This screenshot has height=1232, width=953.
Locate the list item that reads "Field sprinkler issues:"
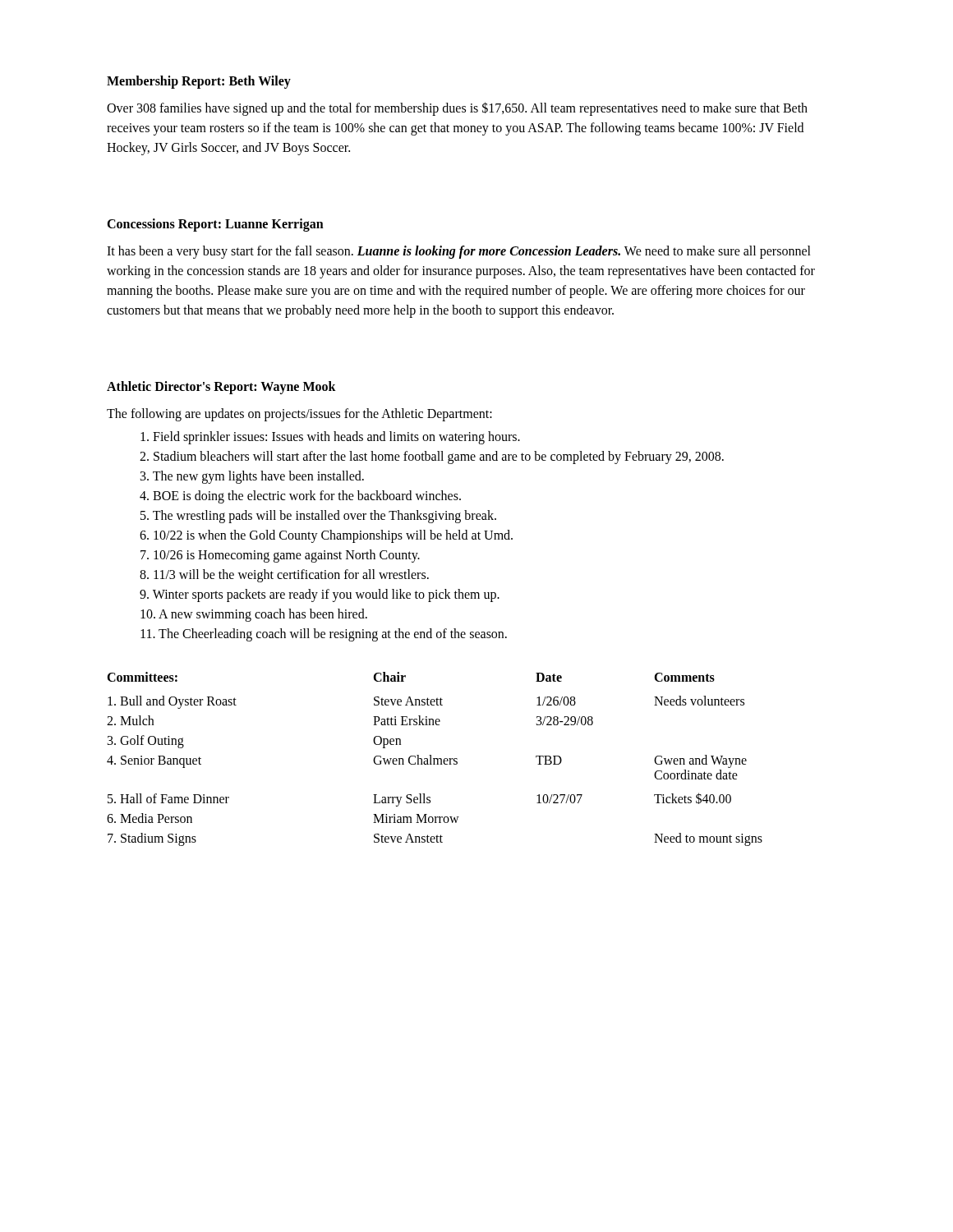point(330,437)
